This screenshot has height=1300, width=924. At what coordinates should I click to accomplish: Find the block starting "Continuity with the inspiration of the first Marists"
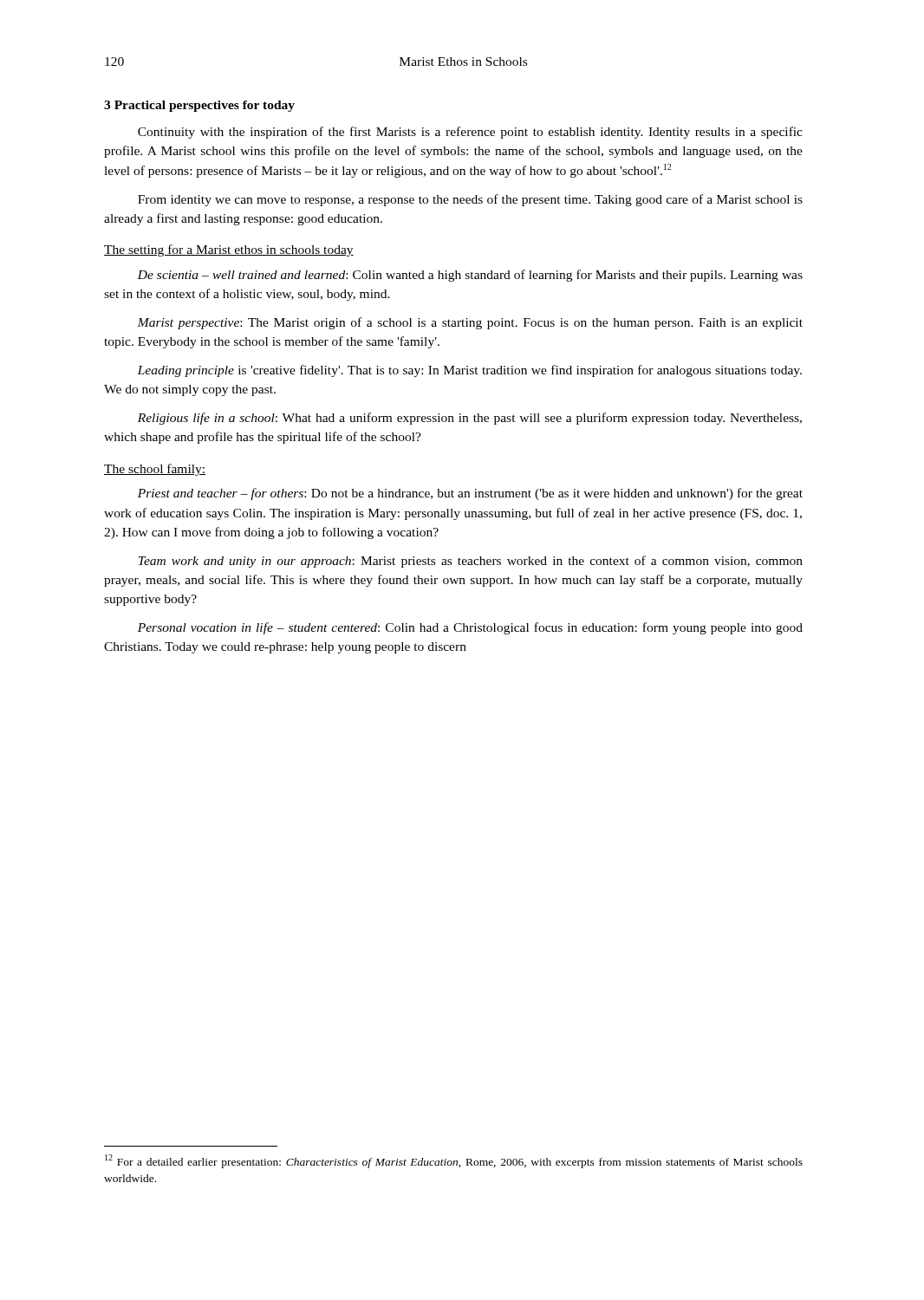click(x=453, y=151)
